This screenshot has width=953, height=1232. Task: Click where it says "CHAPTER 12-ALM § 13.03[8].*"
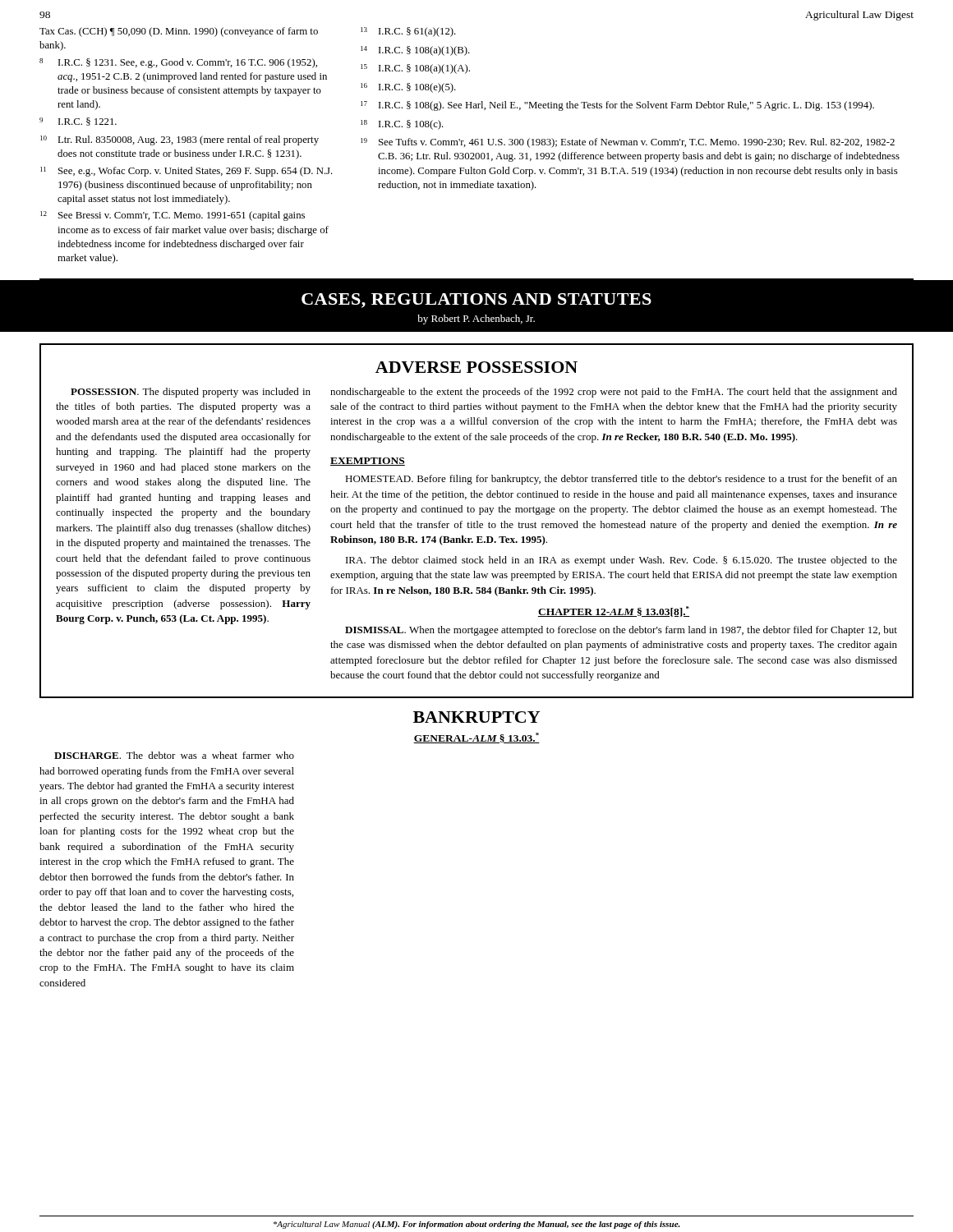(614, 611)
